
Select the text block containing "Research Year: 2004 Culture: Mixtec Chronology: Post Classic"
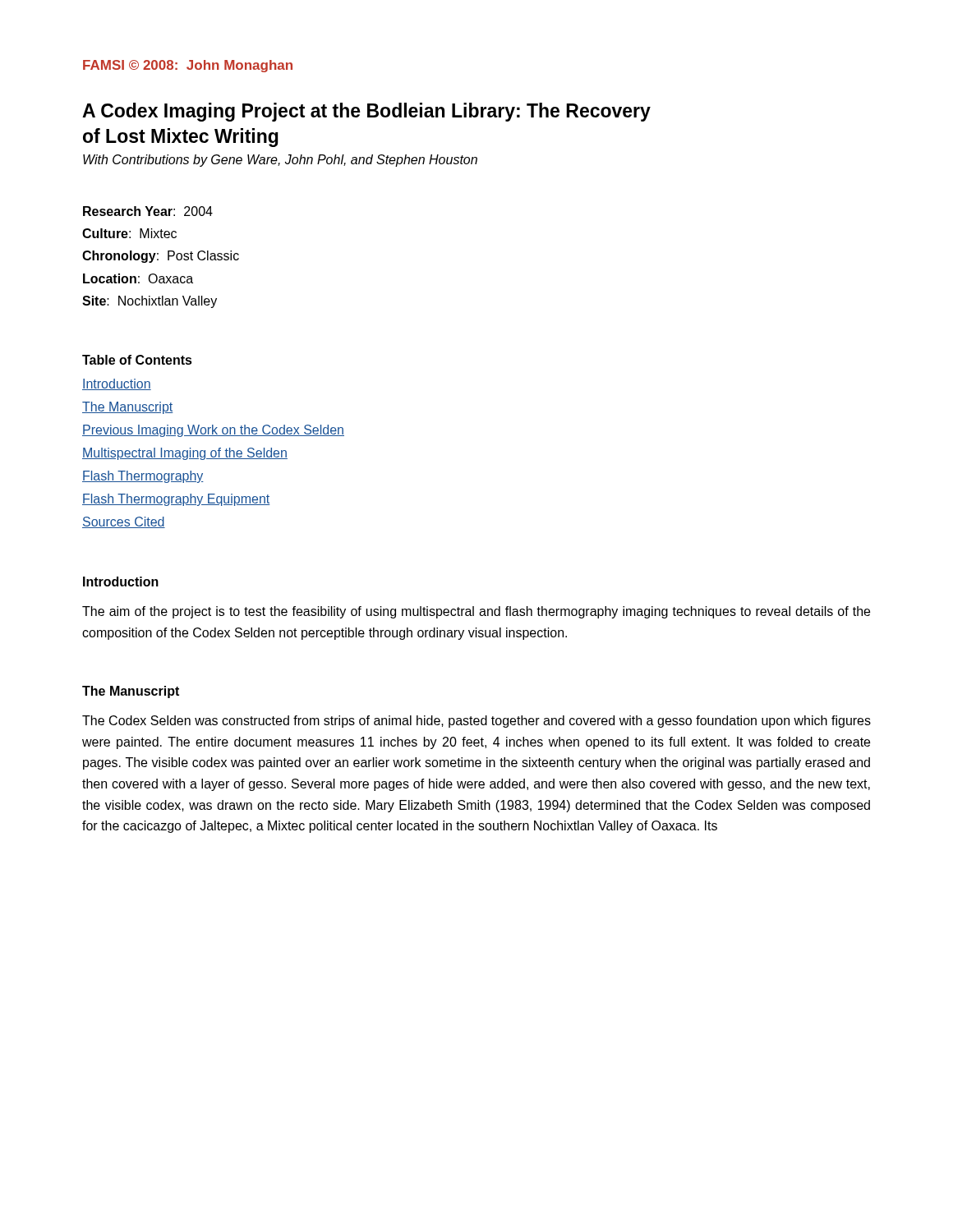[x=148, y=211]
